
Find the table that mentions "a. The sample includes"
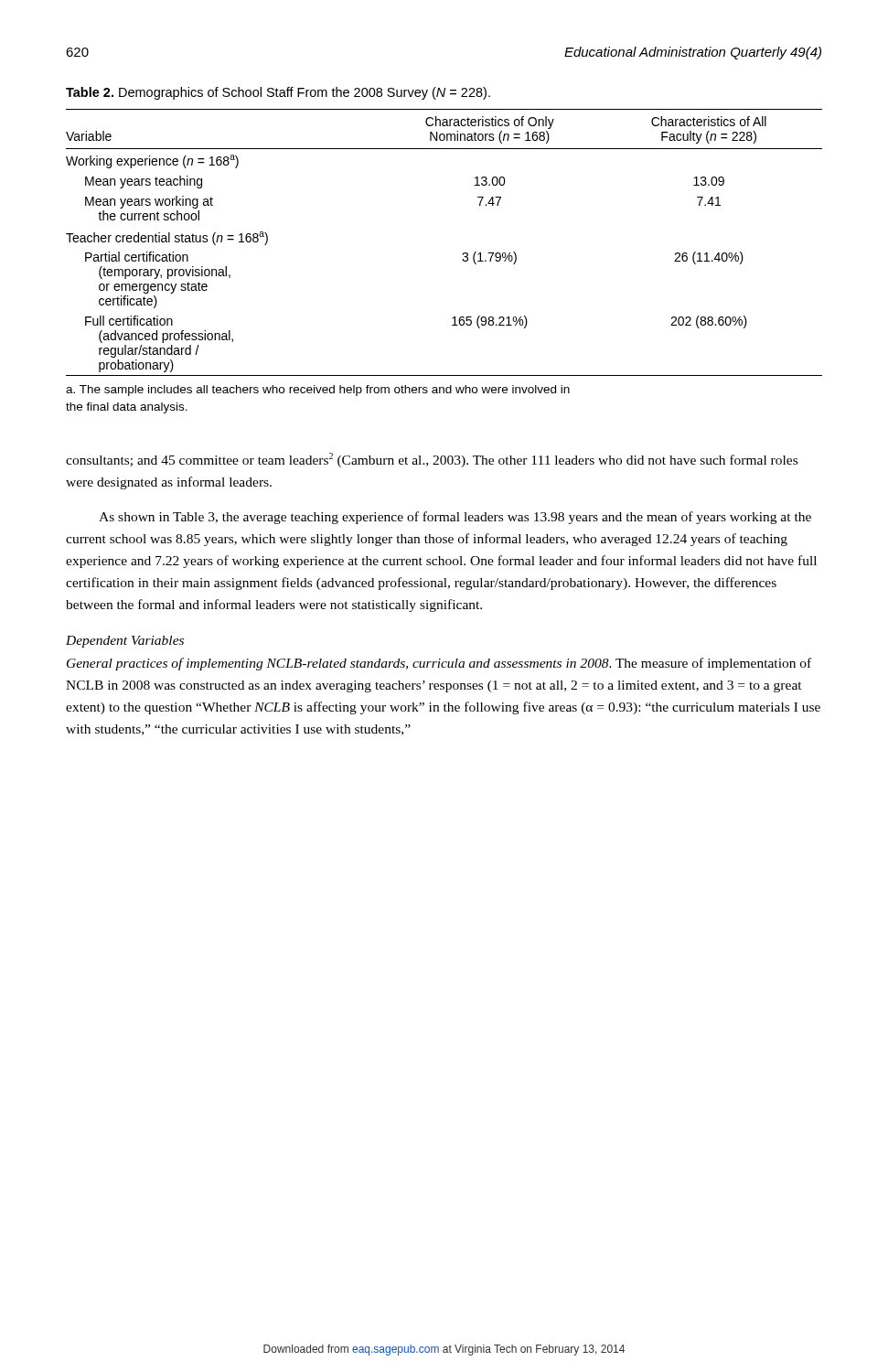tap(444, 264)
